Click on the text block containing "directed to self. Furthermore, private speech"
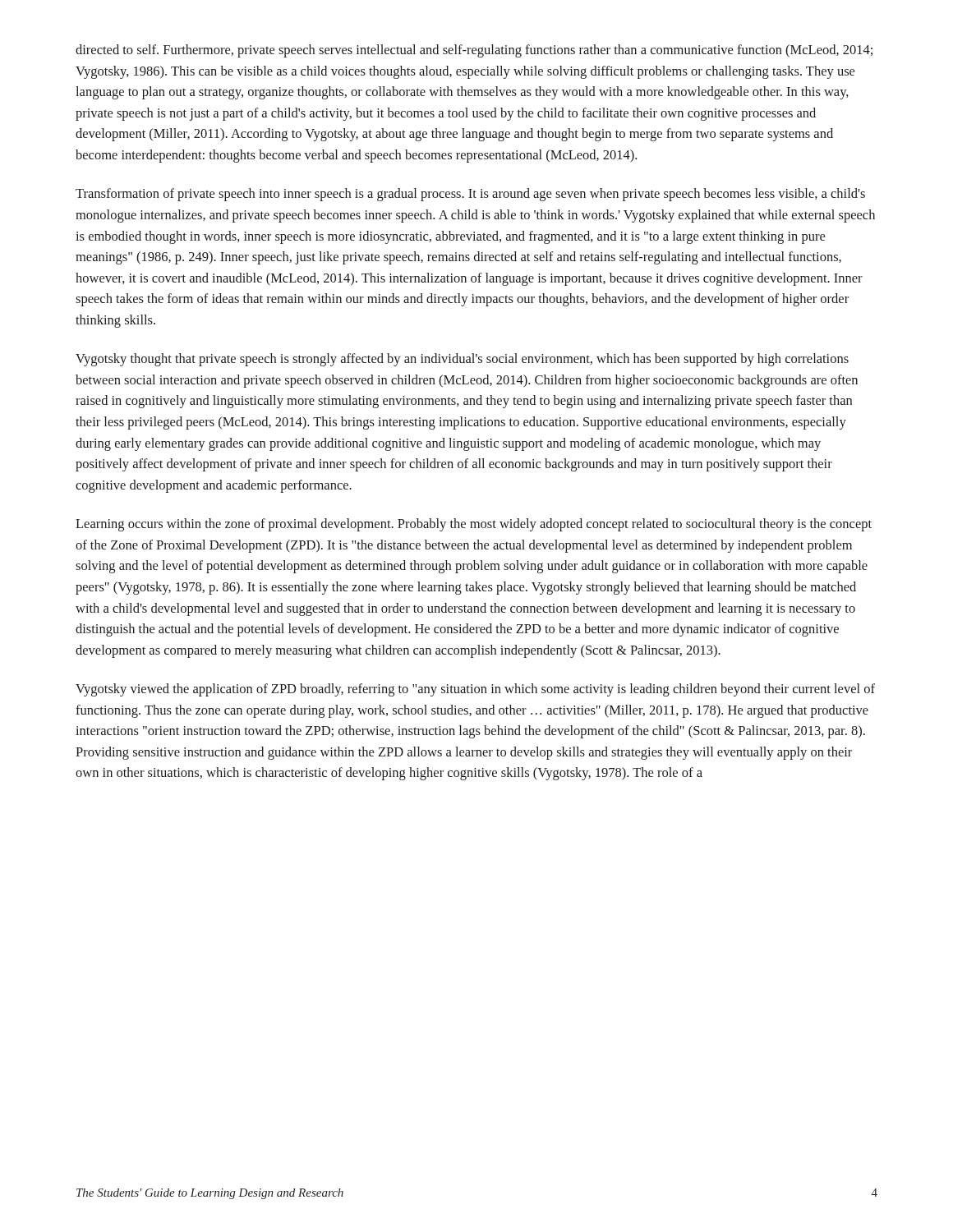Screen dimensions: 1232x953 (x=475, y=102)
